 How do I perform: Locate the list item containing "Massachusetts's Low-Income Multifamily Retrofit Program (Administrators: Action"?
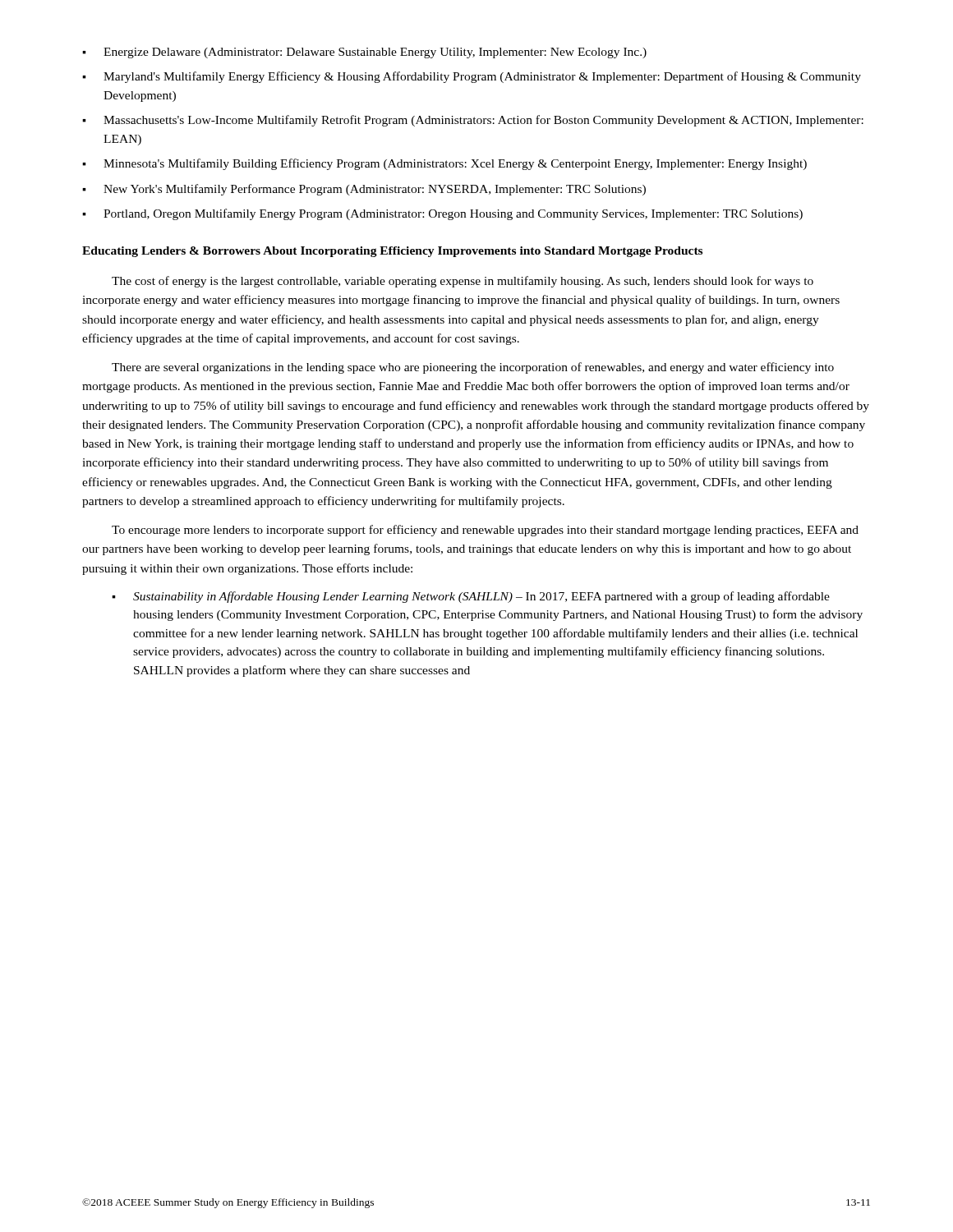476,130
